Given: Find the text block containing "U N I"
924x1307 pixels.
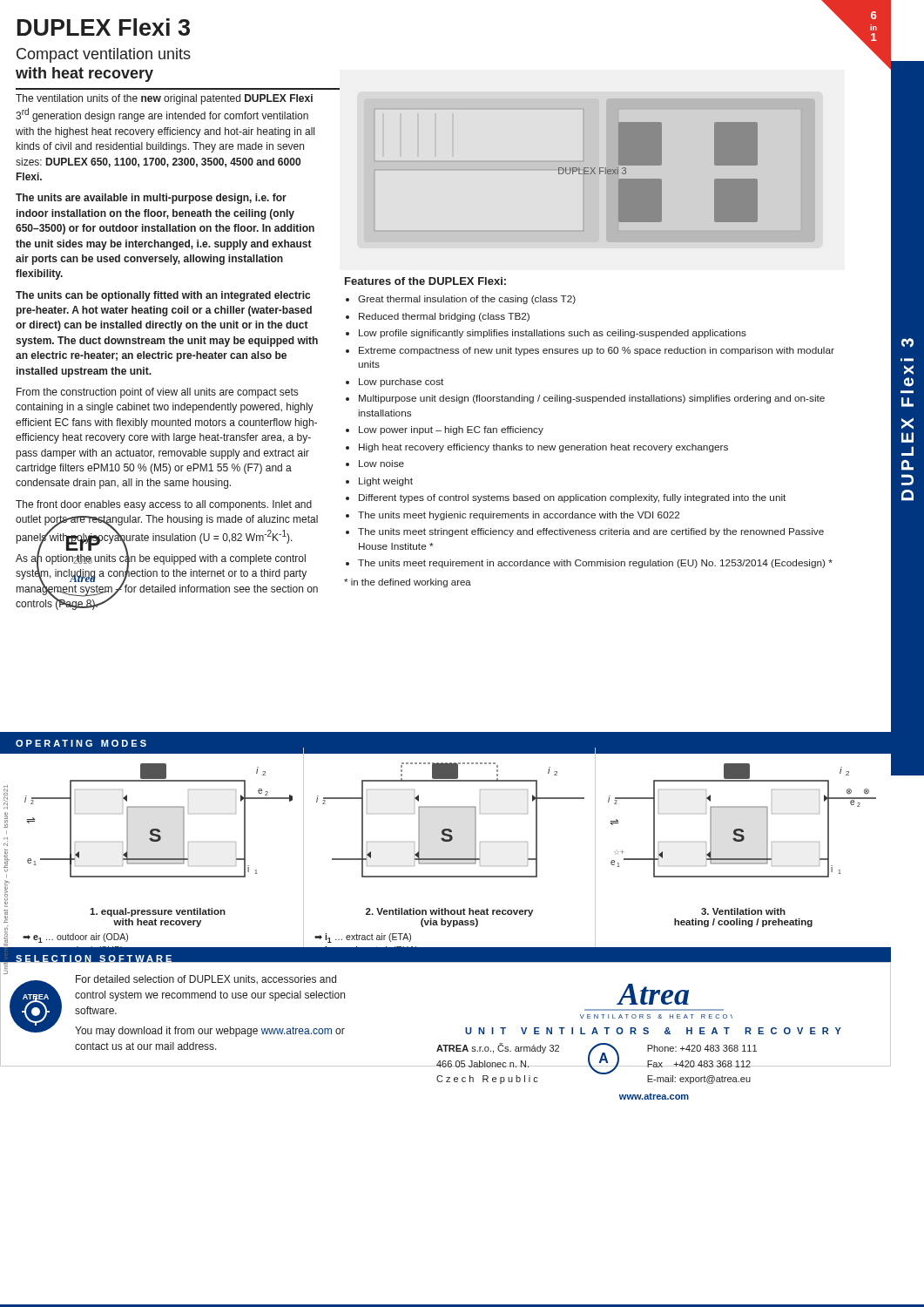Looking at the screenshot, I should pyautogui.click(x=654, y=1031).
